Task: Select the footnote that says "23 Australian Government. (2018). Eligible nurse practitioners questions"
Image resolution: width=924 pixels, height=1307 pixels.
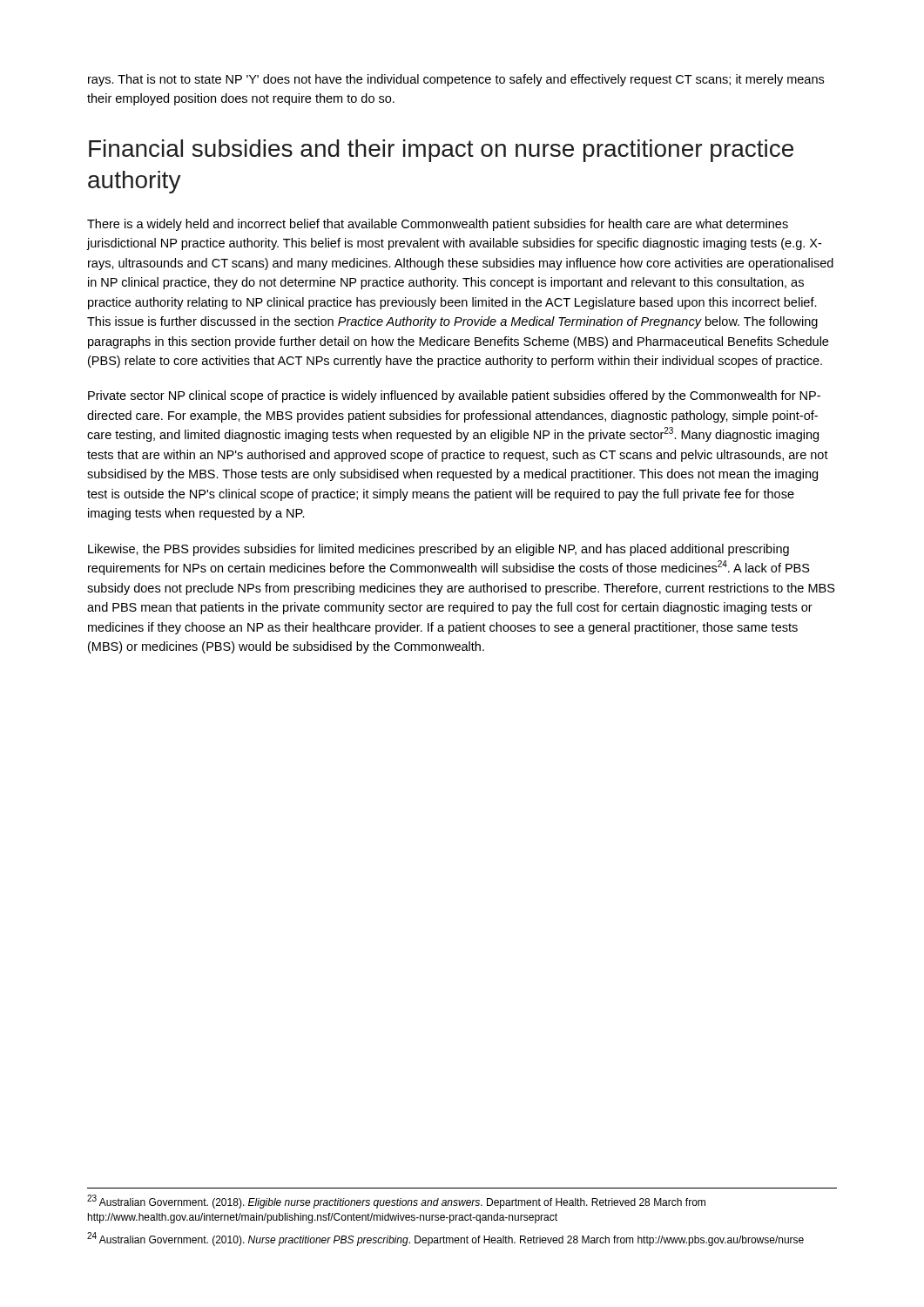Action: tap(397, 1209)
